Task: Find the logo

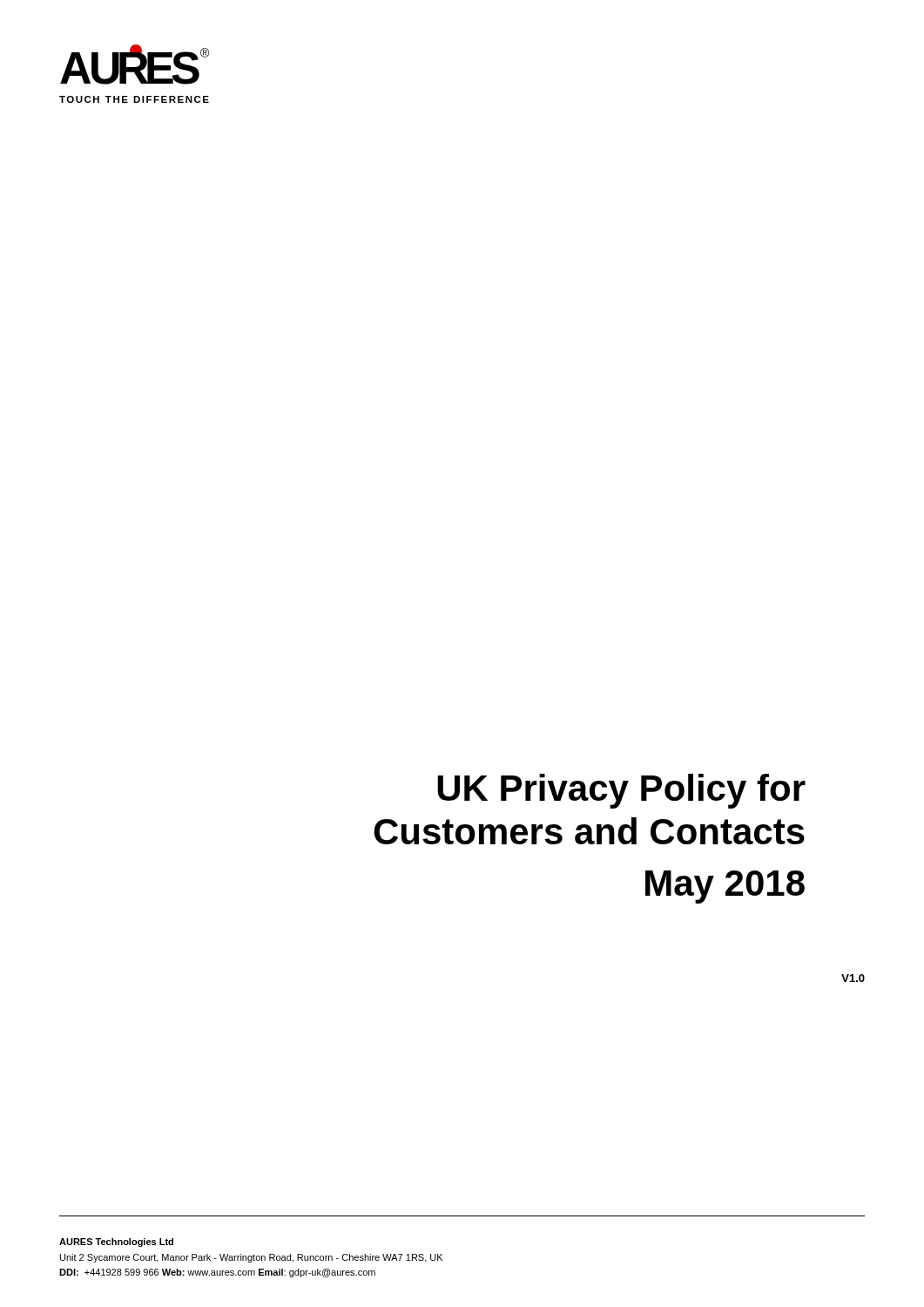Action: point(155,77)
